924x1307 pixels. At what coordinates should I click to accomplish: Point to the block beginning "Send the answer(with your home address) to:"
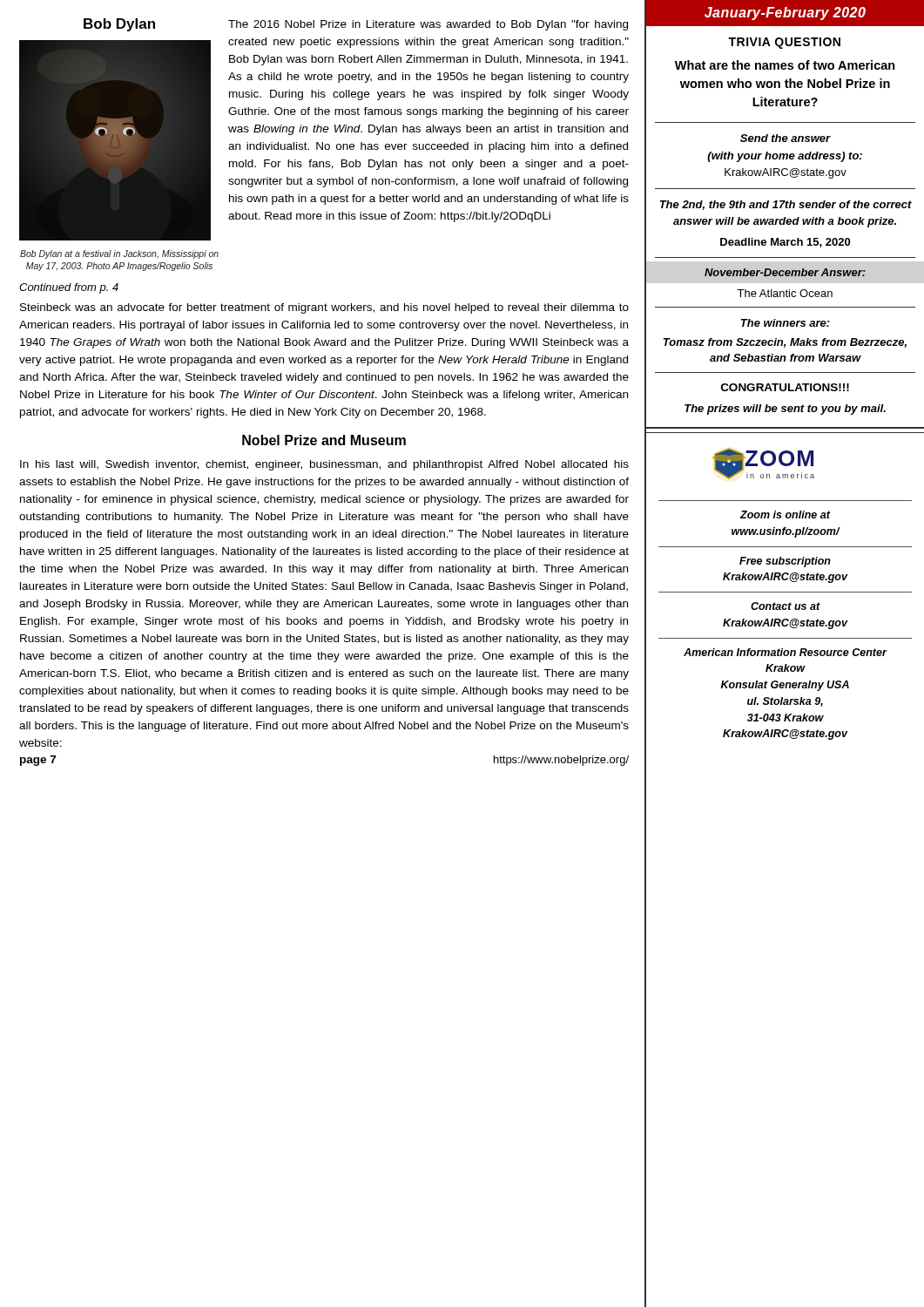click(x=785, y=155)
